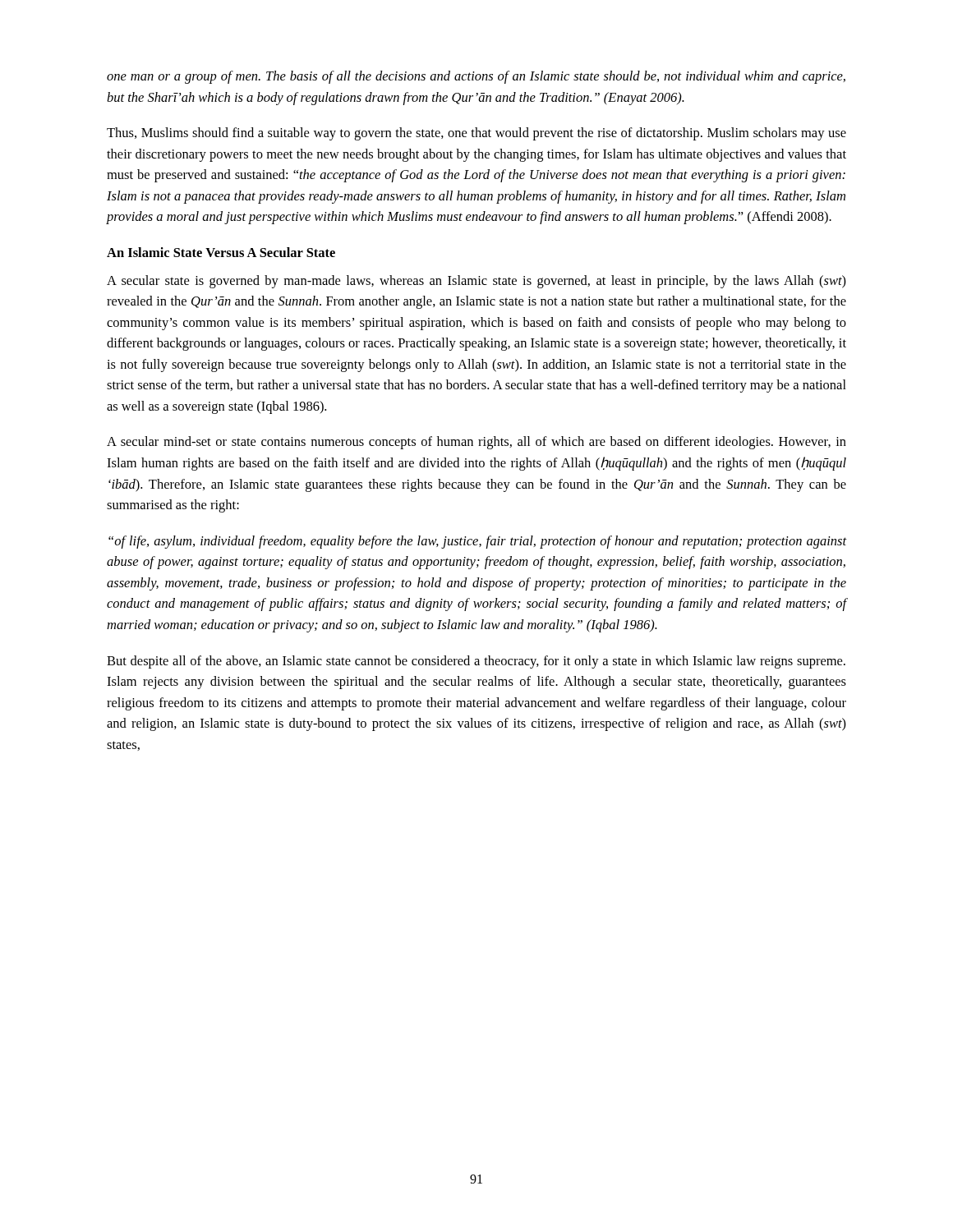The width and height of the screenshot is (953, 1232).
Task: Locate the text block that says "“of life, asylum,"
Action: 476,583
